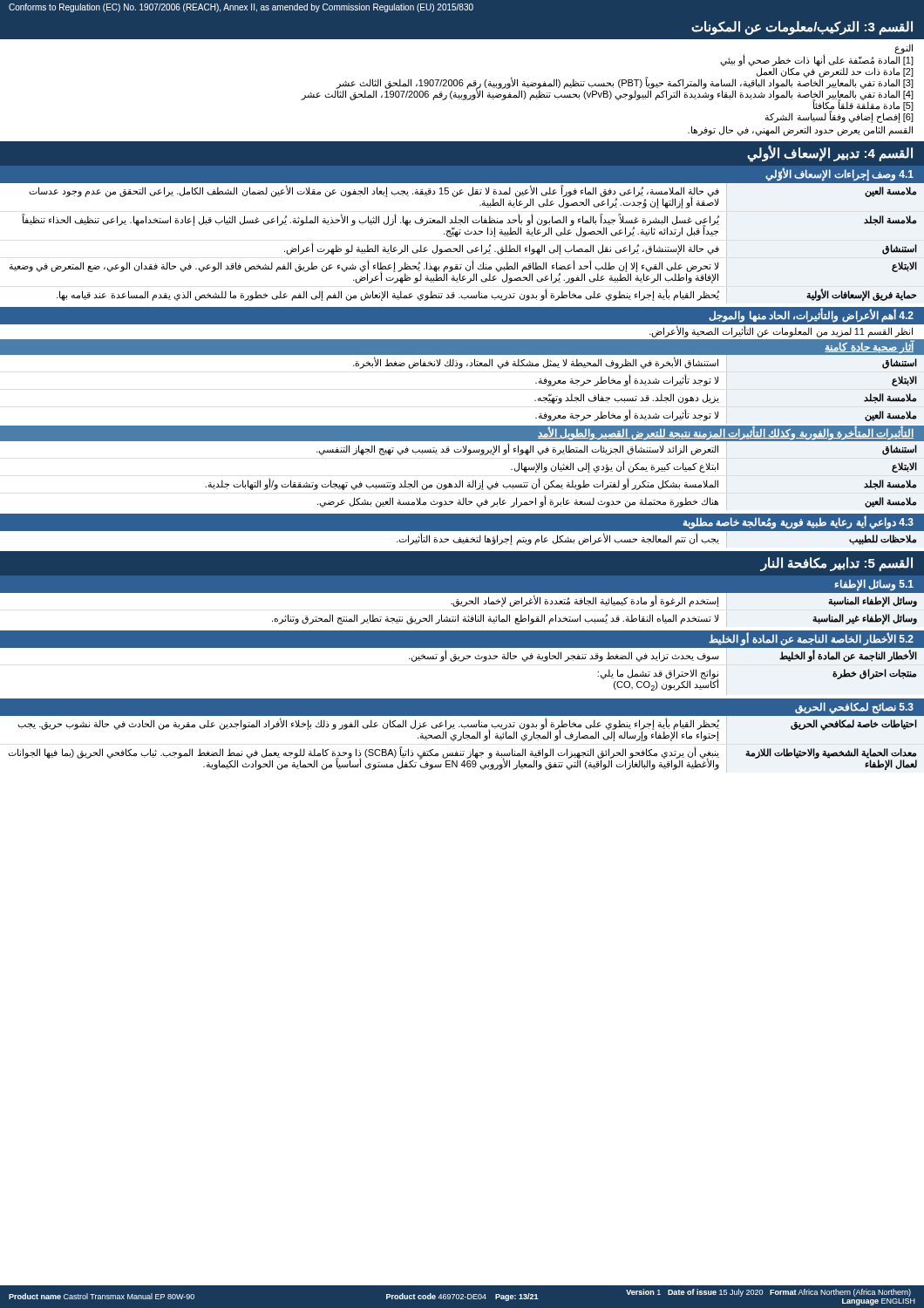Click on the table containing "معدات الحماية الشخصية والاحتياطات اللازمة"
Viewport: 924px width, 1308px height.
[x=462, y=744]
